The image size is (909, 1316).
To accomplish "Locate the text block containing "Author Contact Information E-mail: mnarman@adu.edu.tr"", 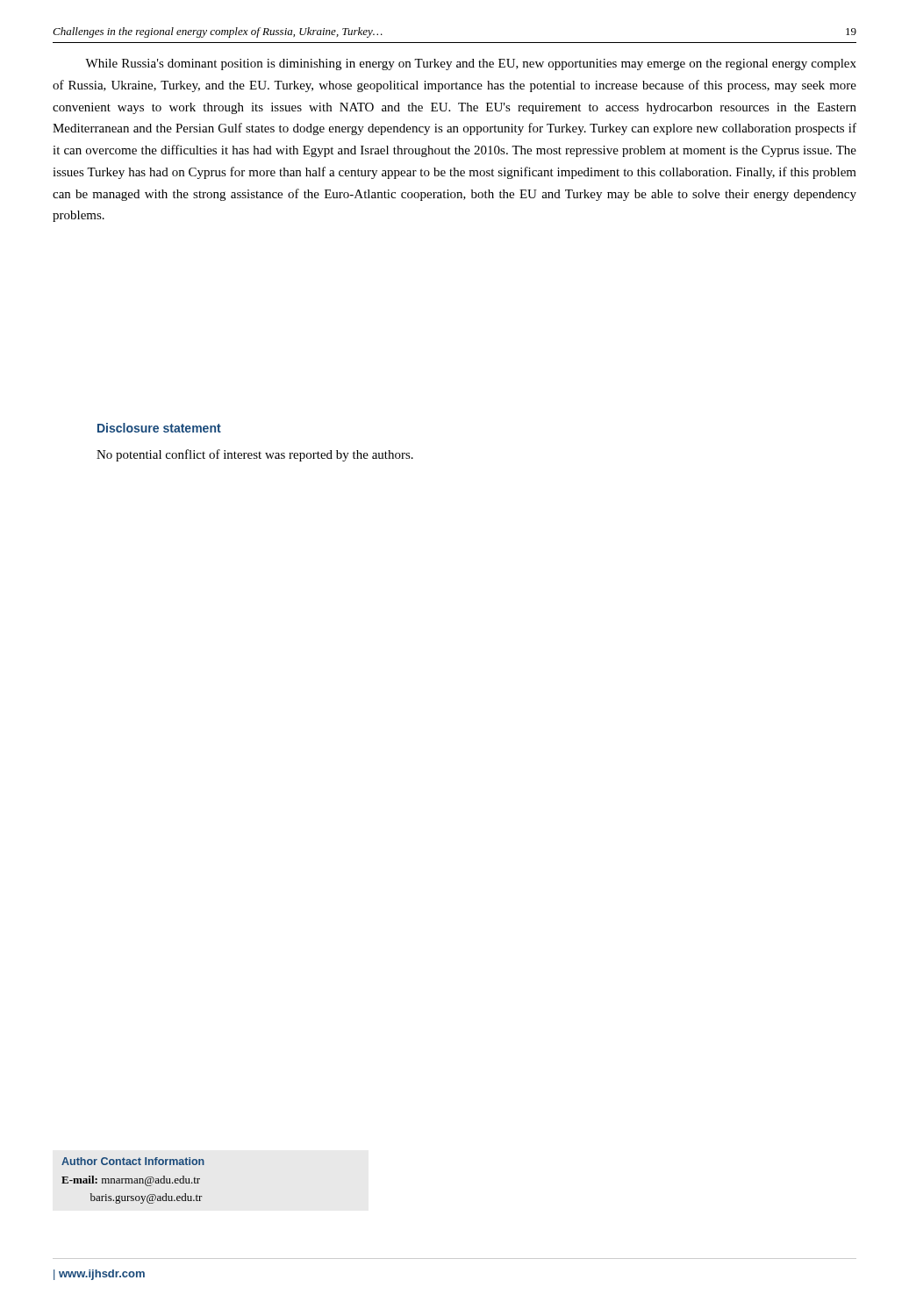I will pyautogui.click(x=211, y=1180).
